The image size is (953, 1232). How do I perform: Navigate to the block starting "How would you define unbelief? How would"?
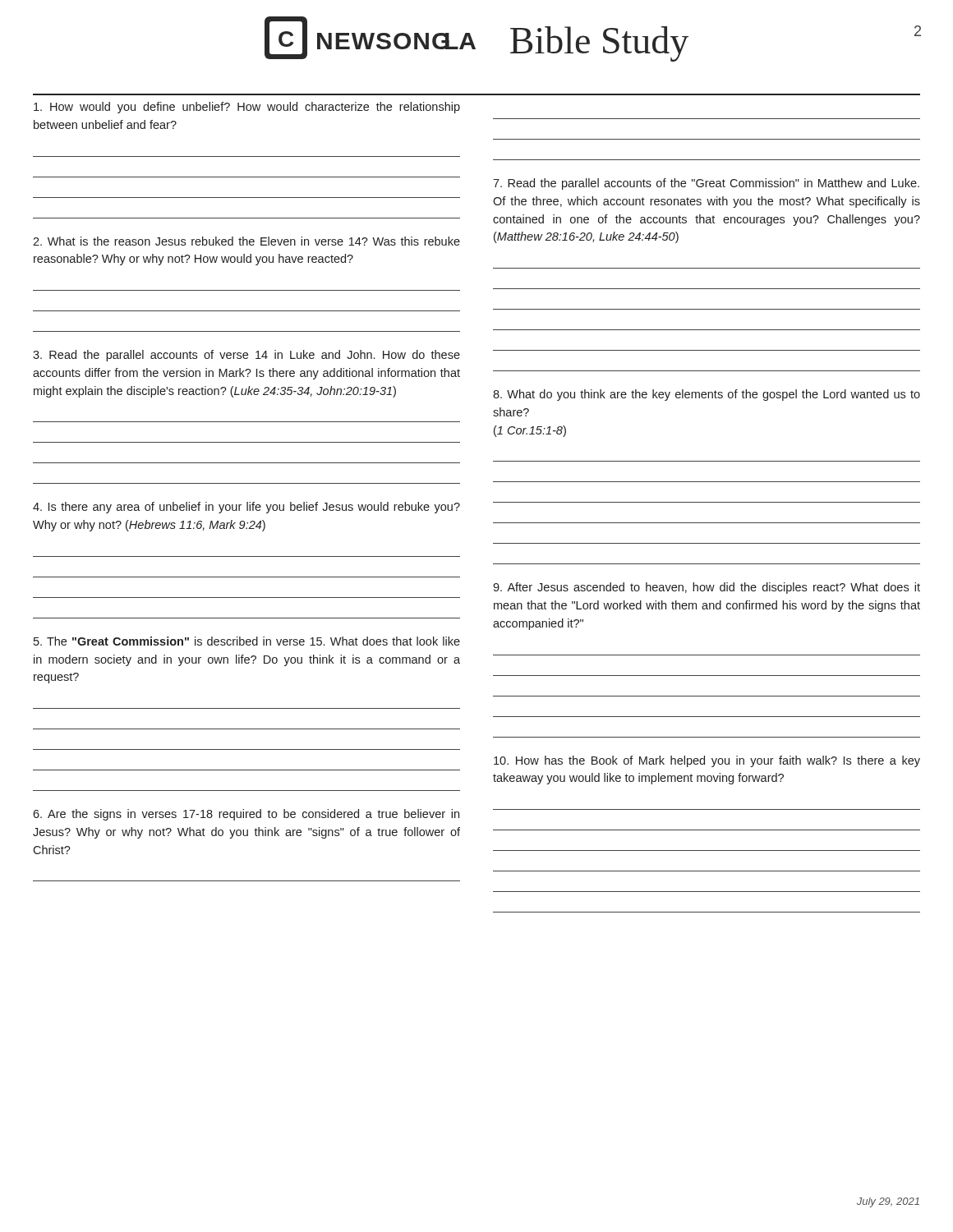[246, 158]
